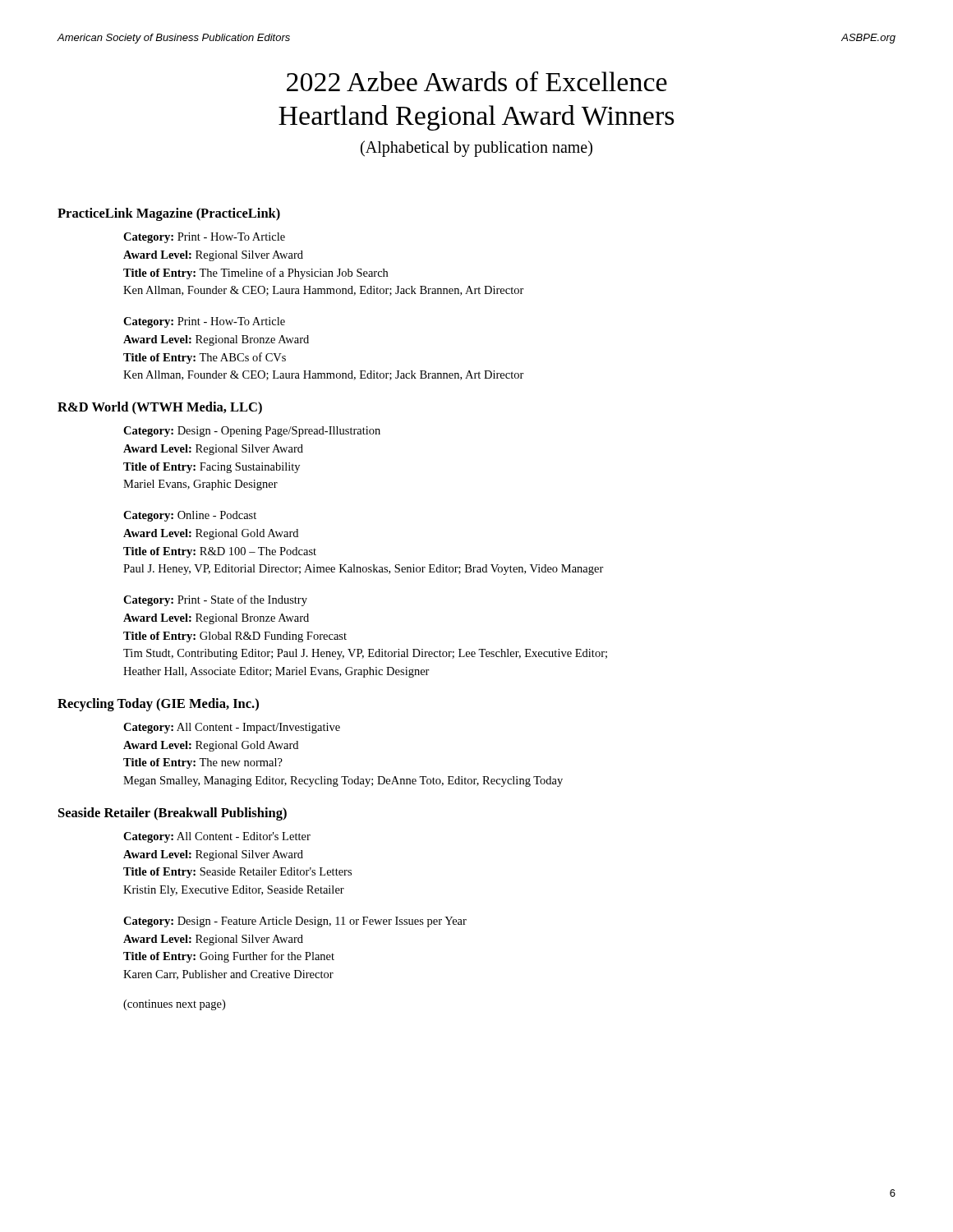
Task: Find "(continues next page)" on this page
Action: pyautogui.click(x=174, y=1005)
